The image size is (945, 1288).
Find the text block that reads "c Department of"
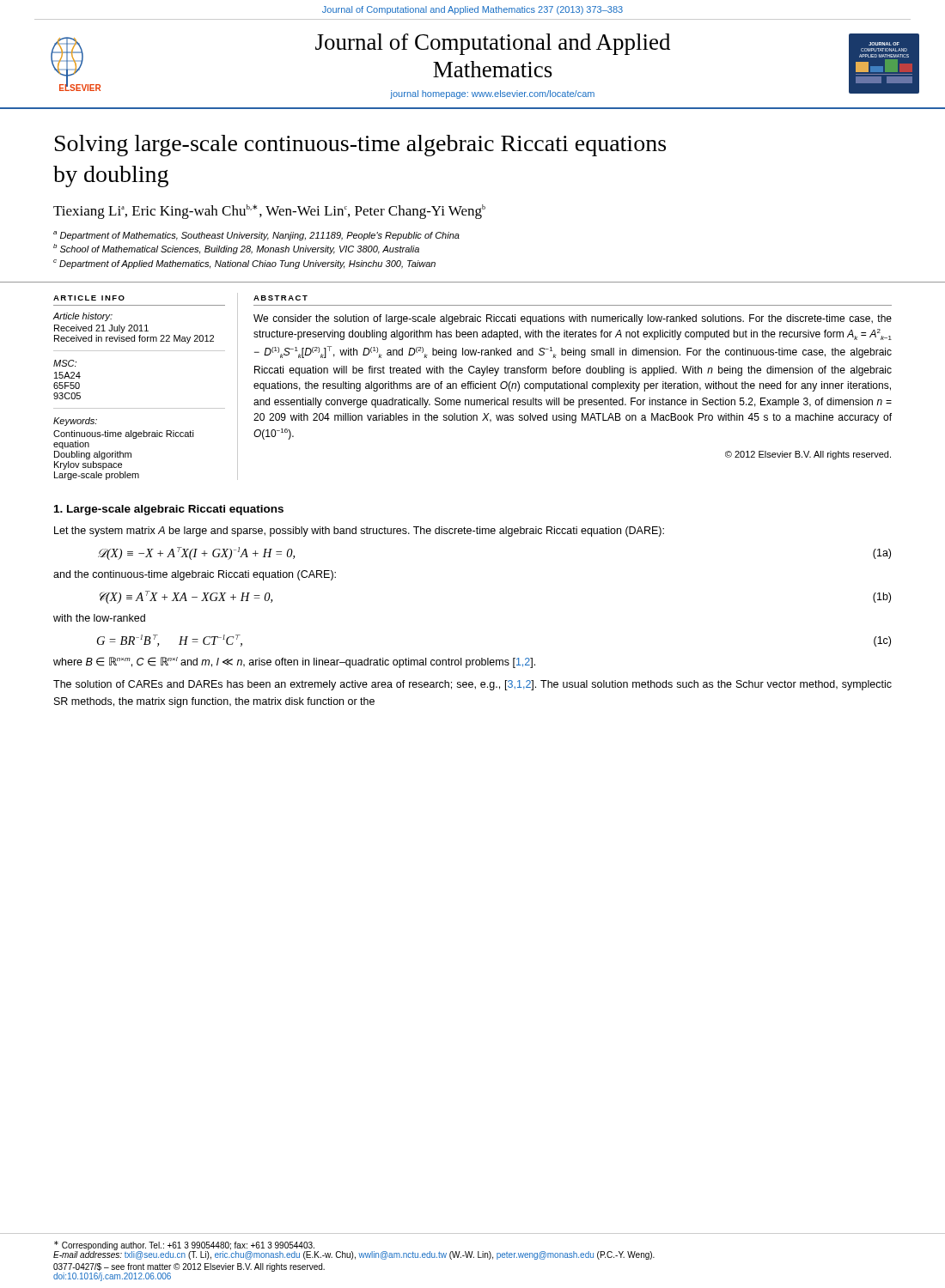pos(245,262)
